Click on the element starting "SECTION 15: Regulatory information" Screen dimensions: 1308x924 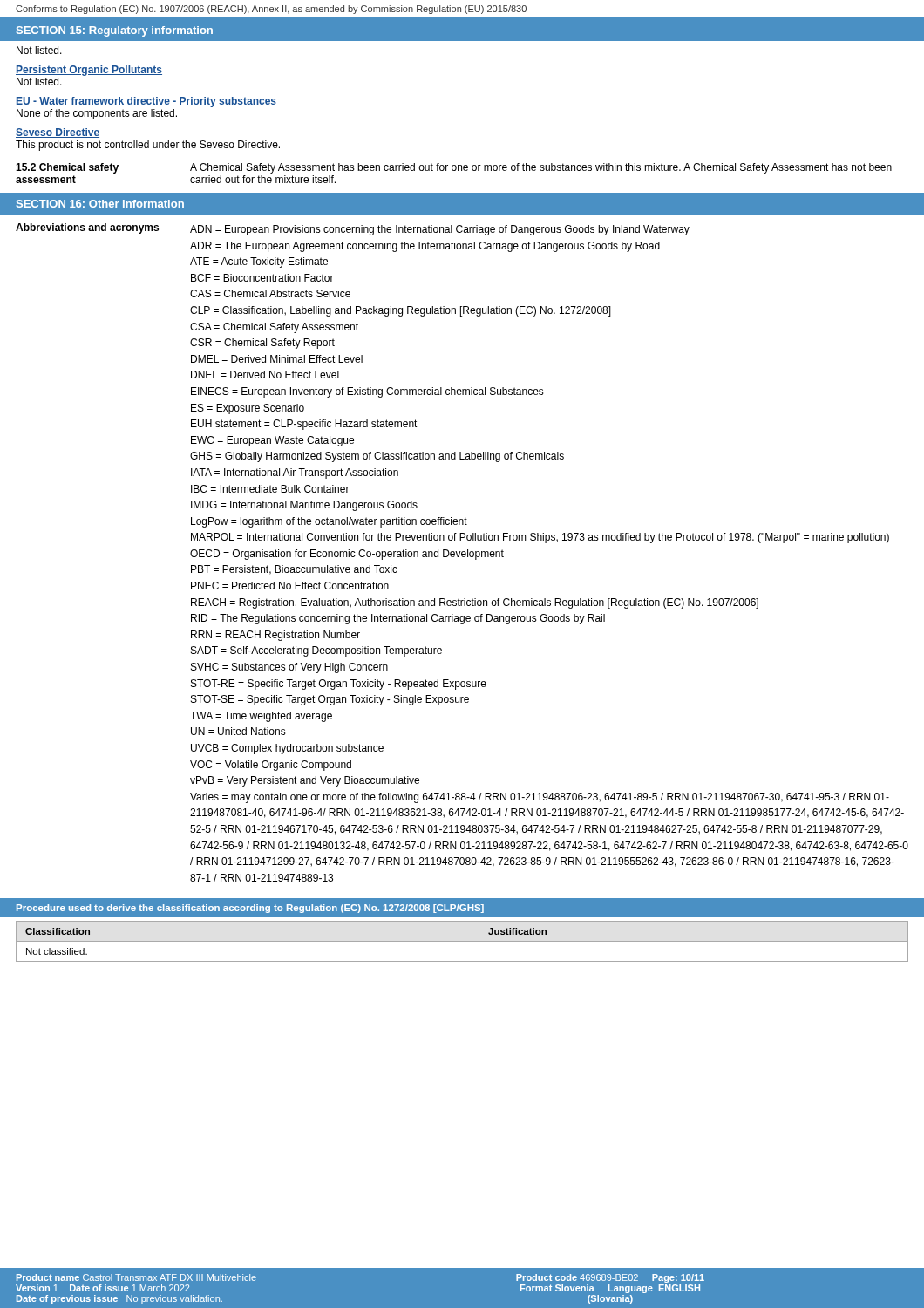115,30
